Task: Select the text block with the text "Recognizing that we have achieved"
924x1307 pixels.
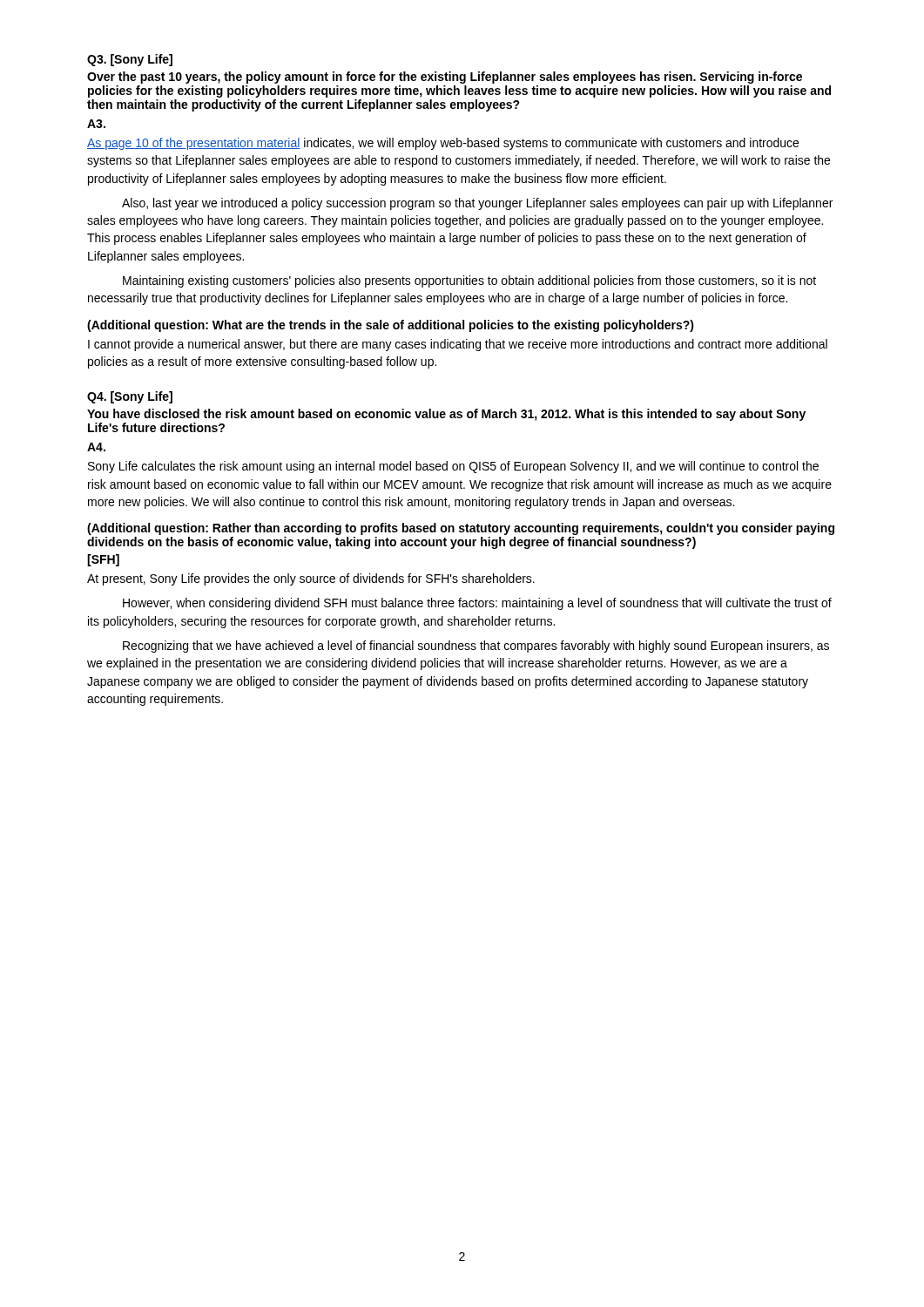Action: pos(462,672)
